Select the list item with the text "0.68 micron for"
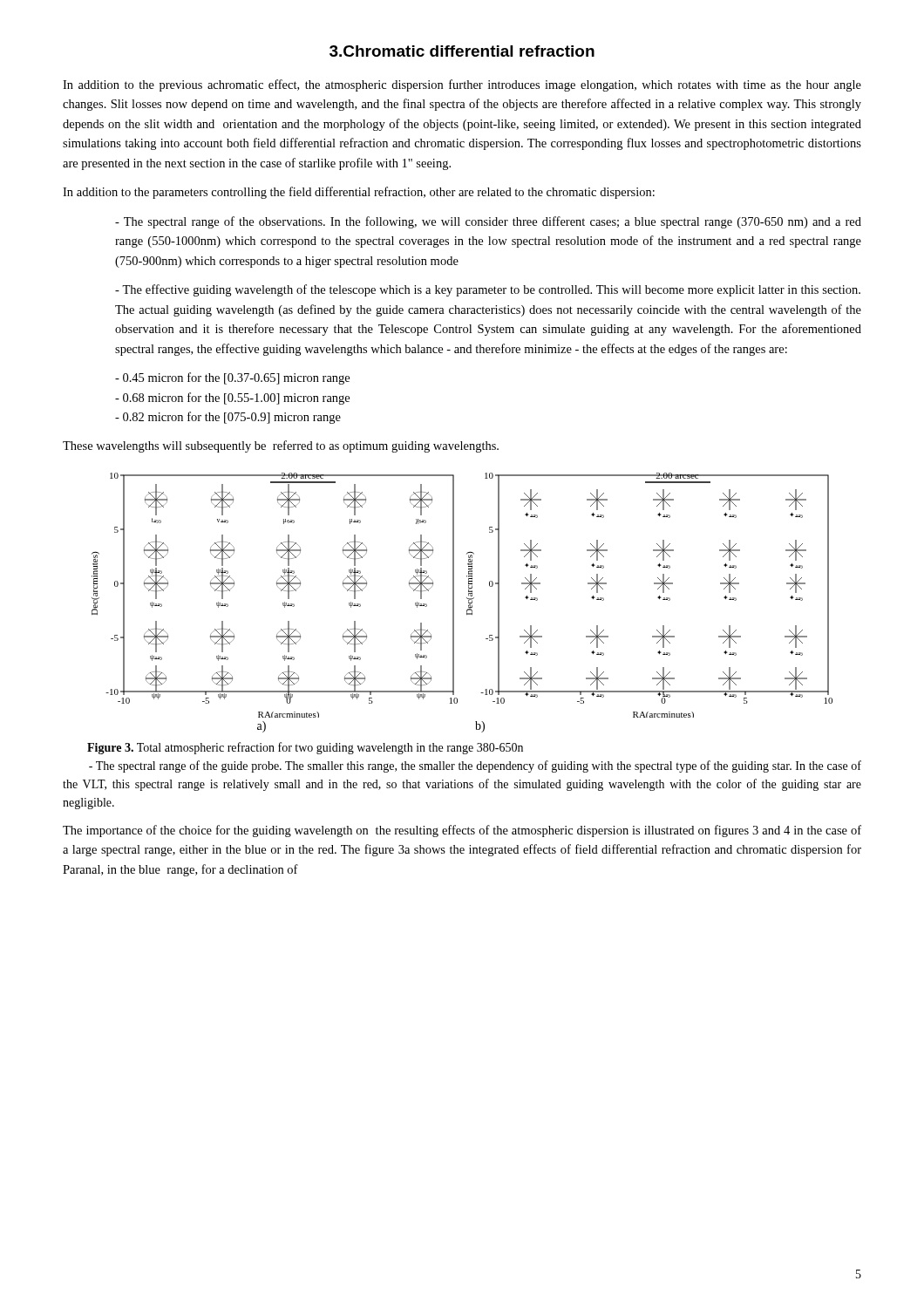Image resolution: width=924 pixels, height=1308 pixels. pyautogui.click(x=233, y=397)
